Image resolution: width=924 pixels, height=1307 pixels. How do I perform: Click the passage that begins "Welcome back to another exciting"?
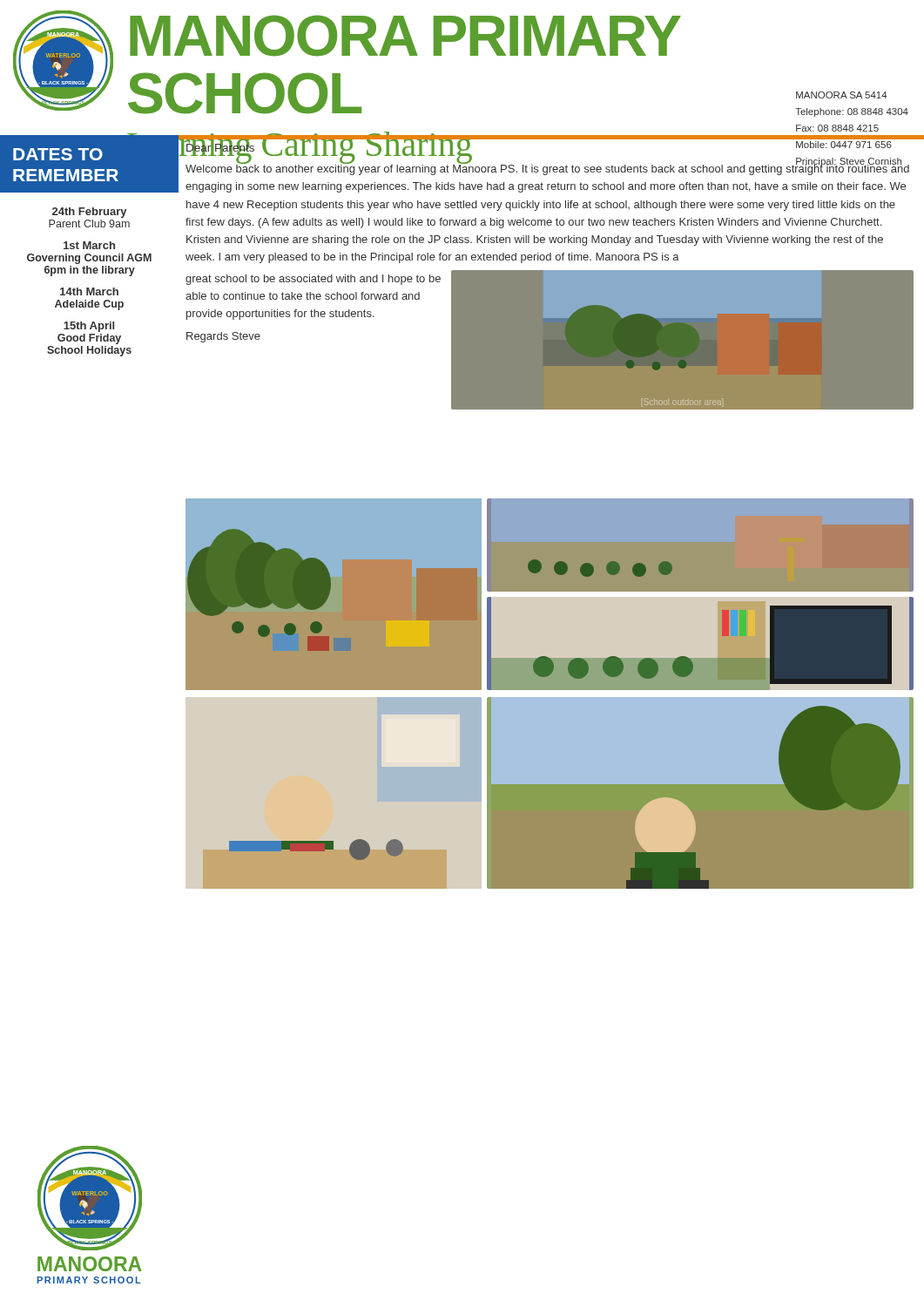click(548, 213)
